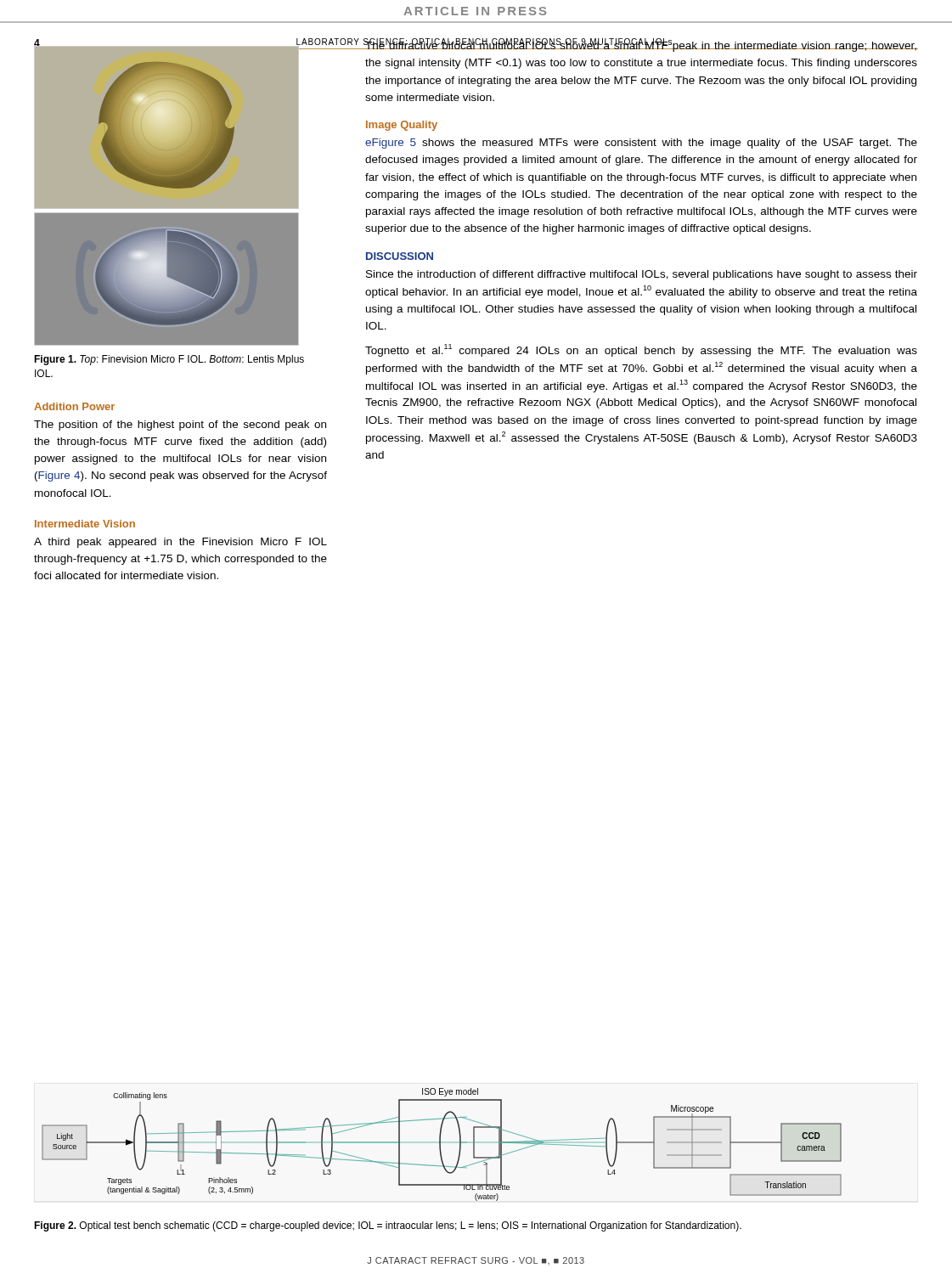Click on the region starting "Tognetto et al.11 compared 24 IOLs"
Image resolution: width=952 pixels, height=1274 pixels.
(641, 402)
